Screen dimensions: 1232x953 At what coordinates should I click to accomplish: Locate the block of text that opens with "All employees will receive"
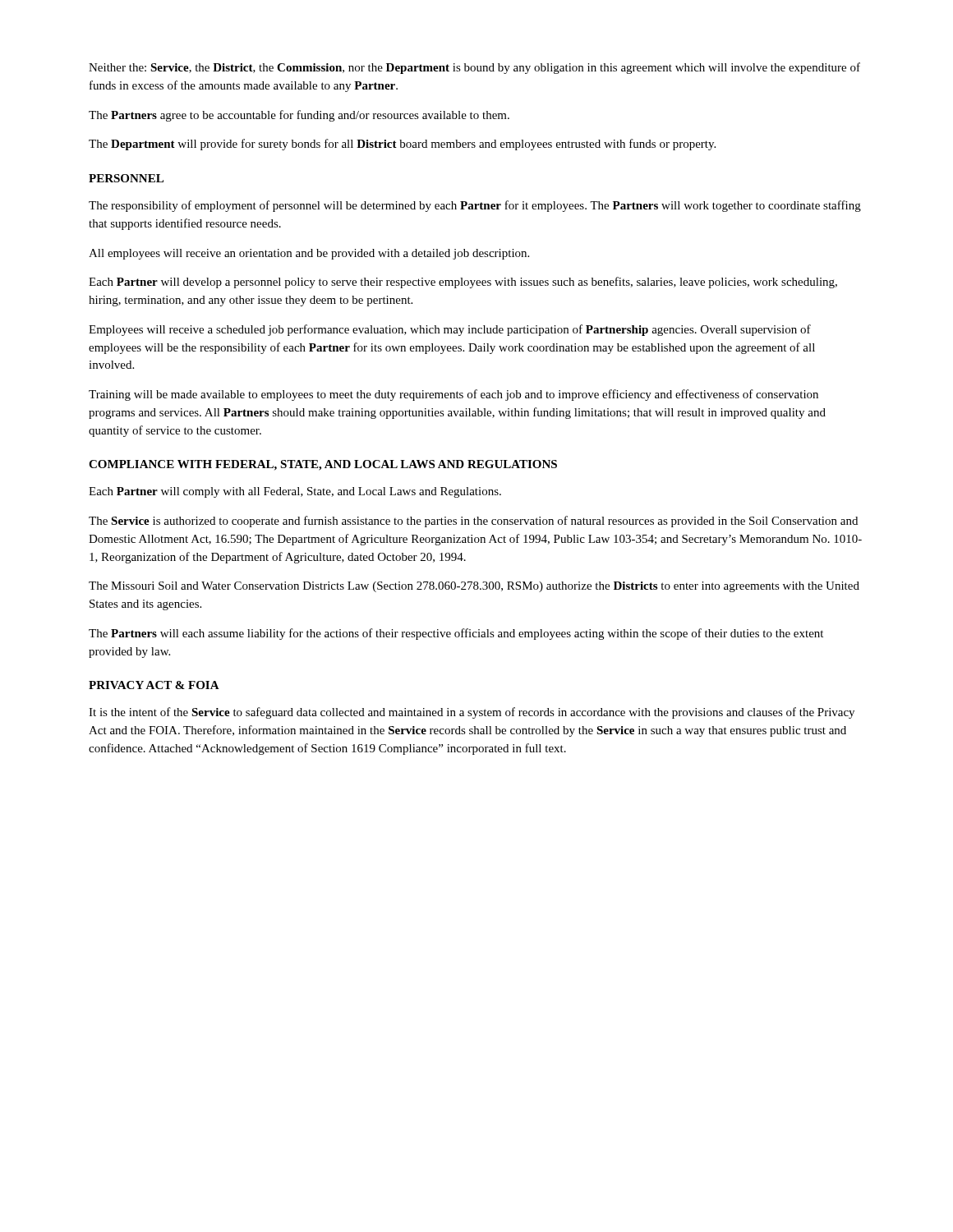[x=309, y=253]
